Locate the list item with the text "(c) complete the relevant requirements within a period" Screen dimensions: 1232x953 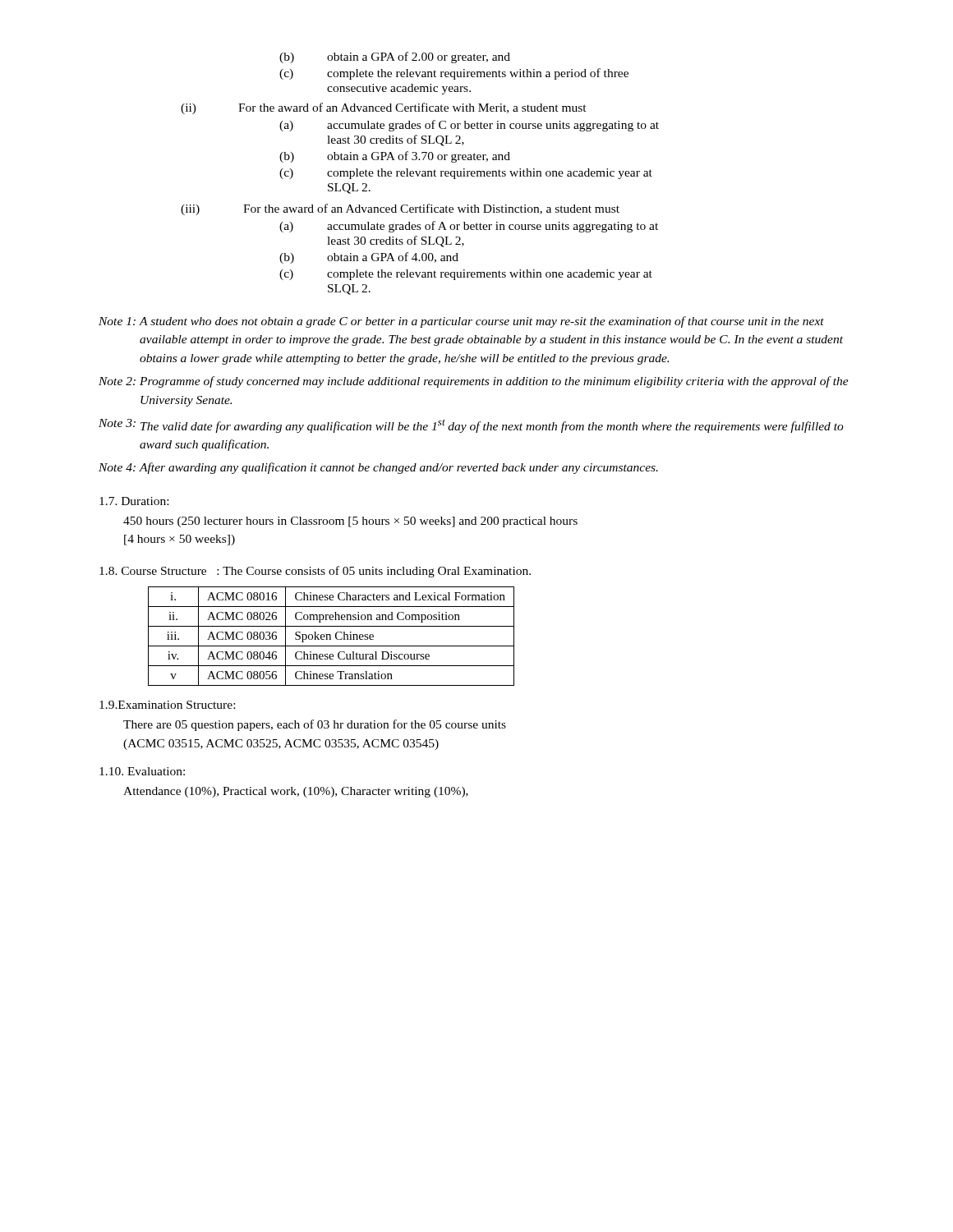click(x=575, y=80)
